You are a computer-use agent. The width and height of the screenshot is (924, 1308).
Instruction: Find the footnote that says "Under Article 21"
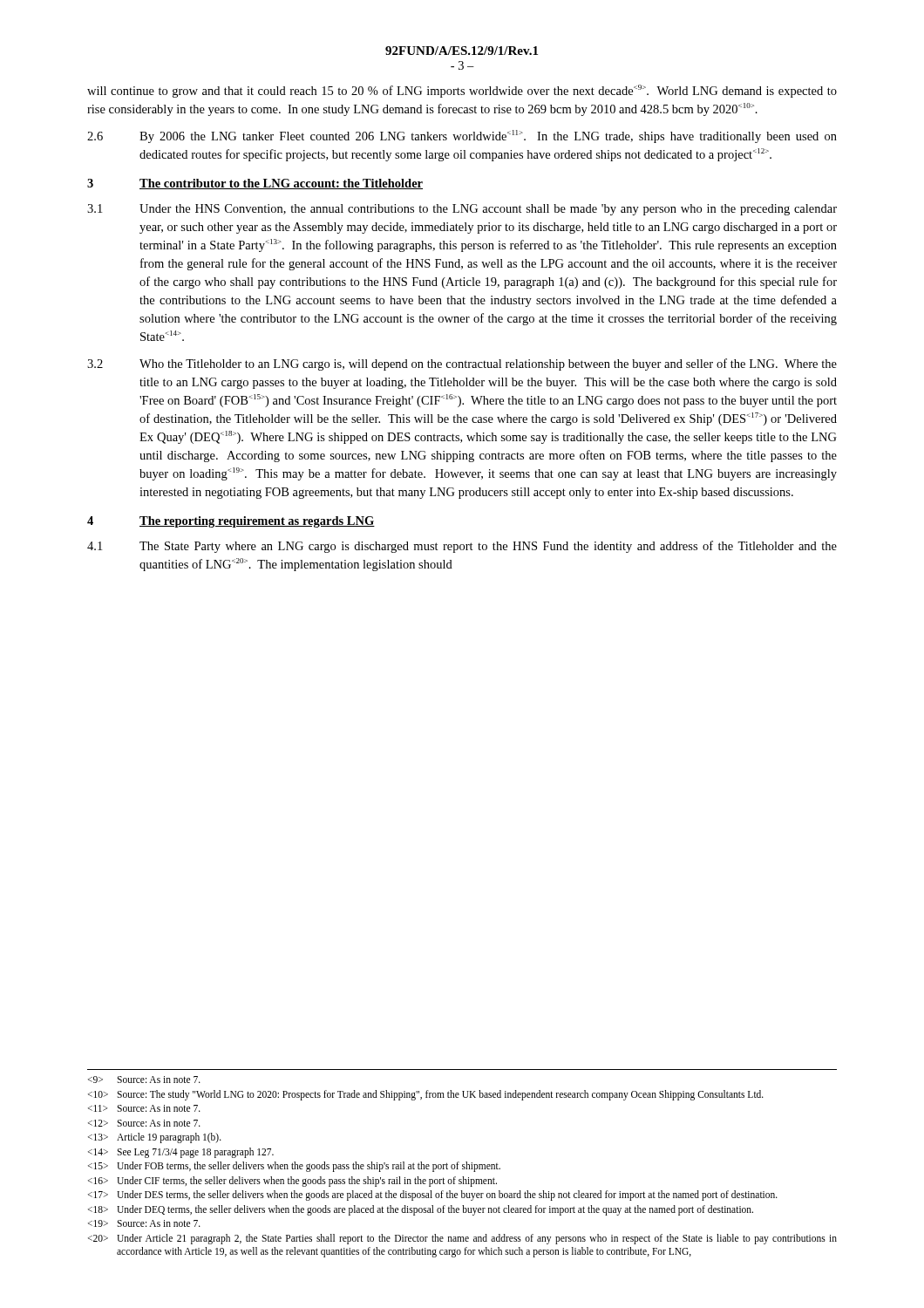pos(462,1246)
